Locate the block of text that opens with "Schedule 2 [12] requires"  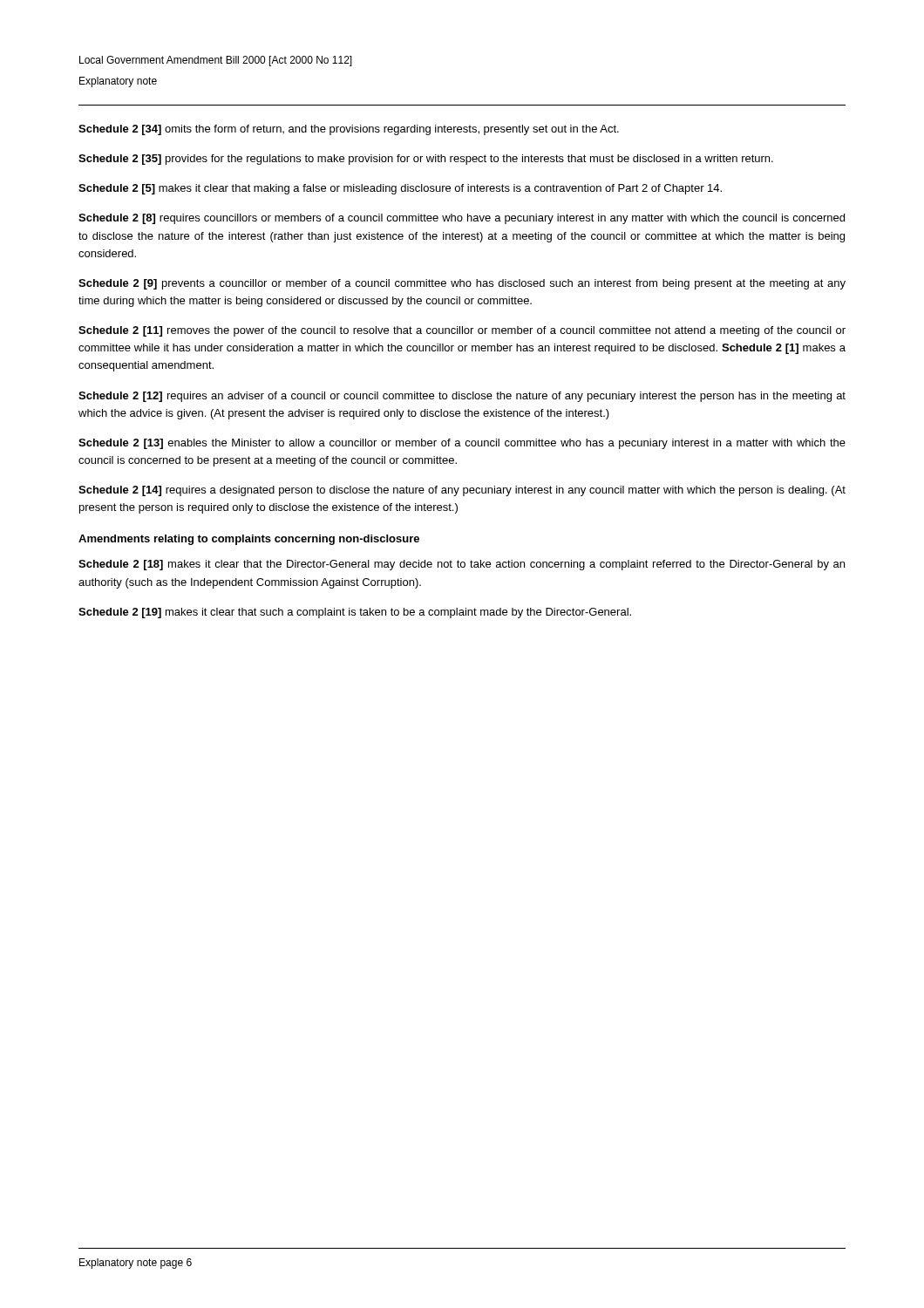(462, 404)
